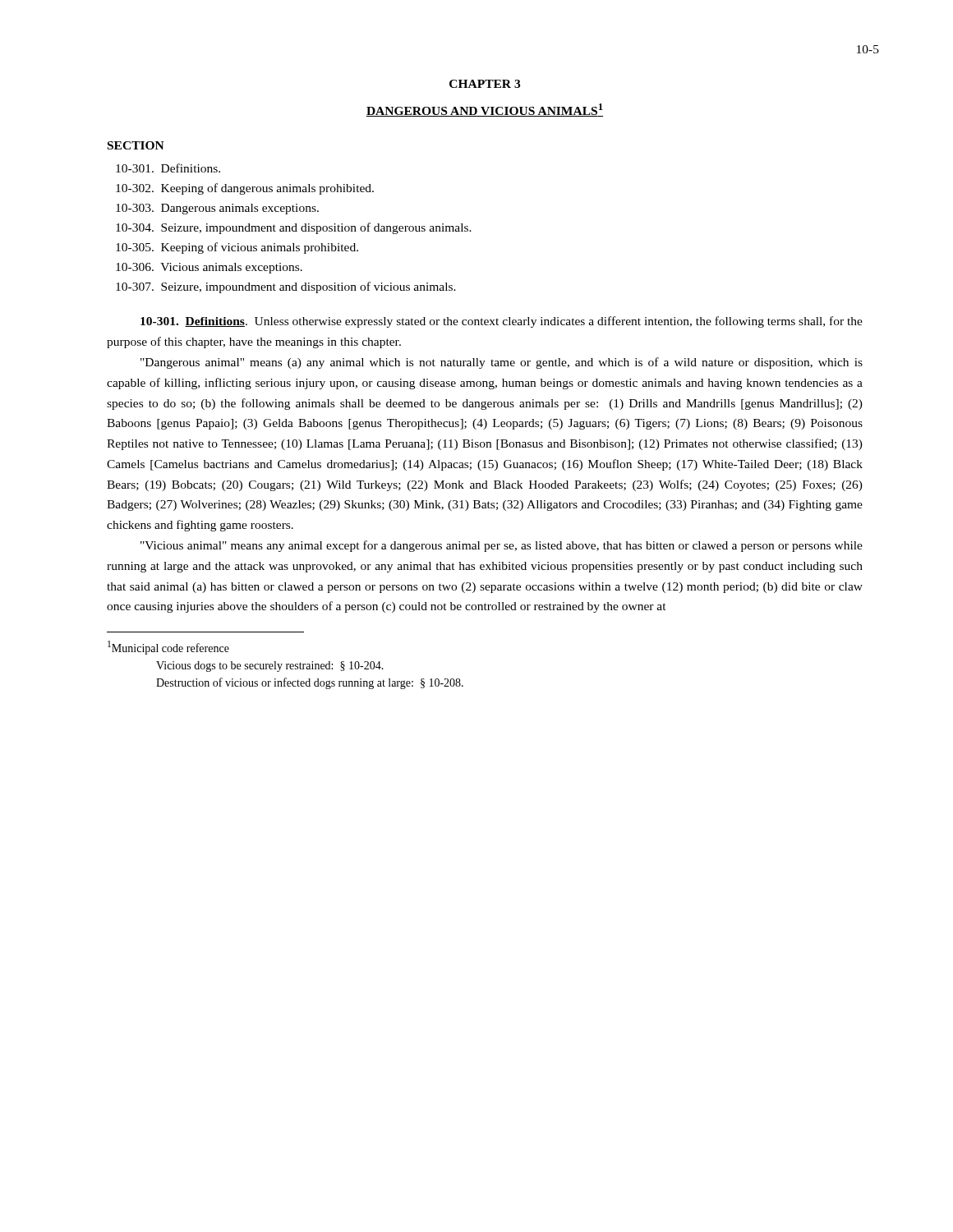The width and height of the screenshot is (953, 1232).
Task: Navigate to the element starting "10-306. Vicious animals exceptions."
Action: pyautogui.click(x=209, y=267)
